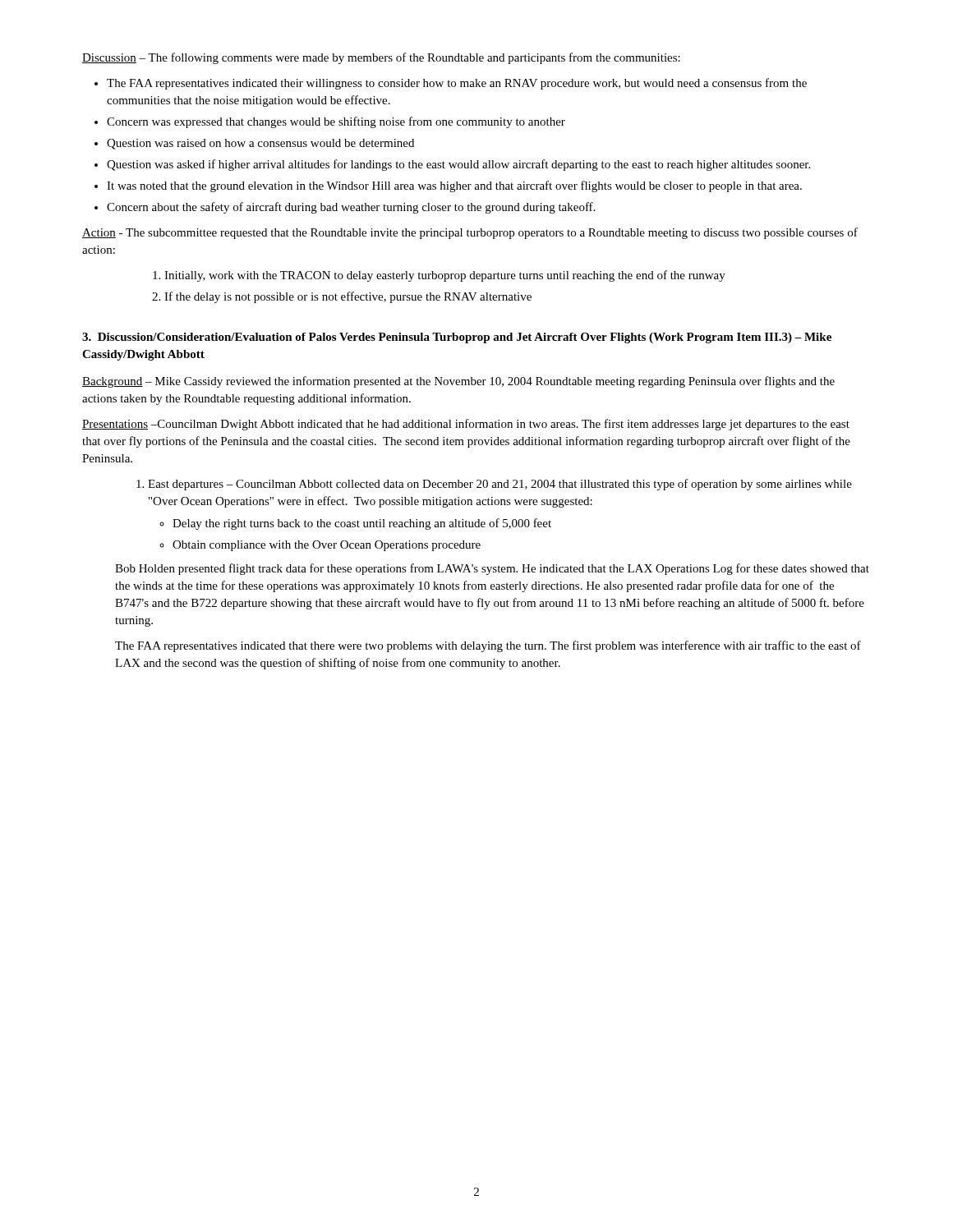Point to the block beginning "Obtain compliance with"

pos(327,546)
